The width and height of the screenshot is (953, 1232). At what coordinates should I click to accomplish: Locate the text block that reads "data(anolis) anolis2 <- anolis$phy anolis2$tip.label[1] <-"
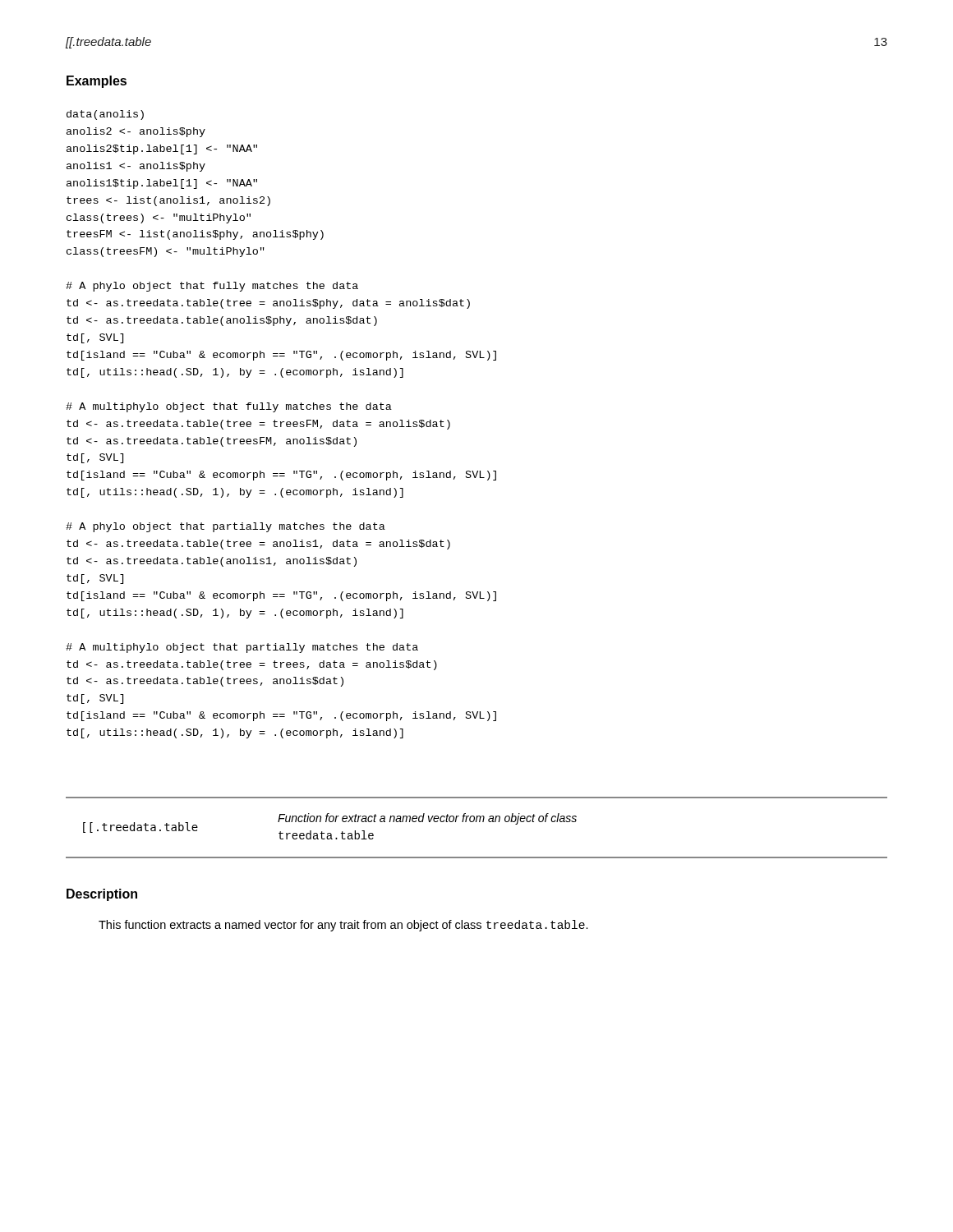(x=282, y=424)
